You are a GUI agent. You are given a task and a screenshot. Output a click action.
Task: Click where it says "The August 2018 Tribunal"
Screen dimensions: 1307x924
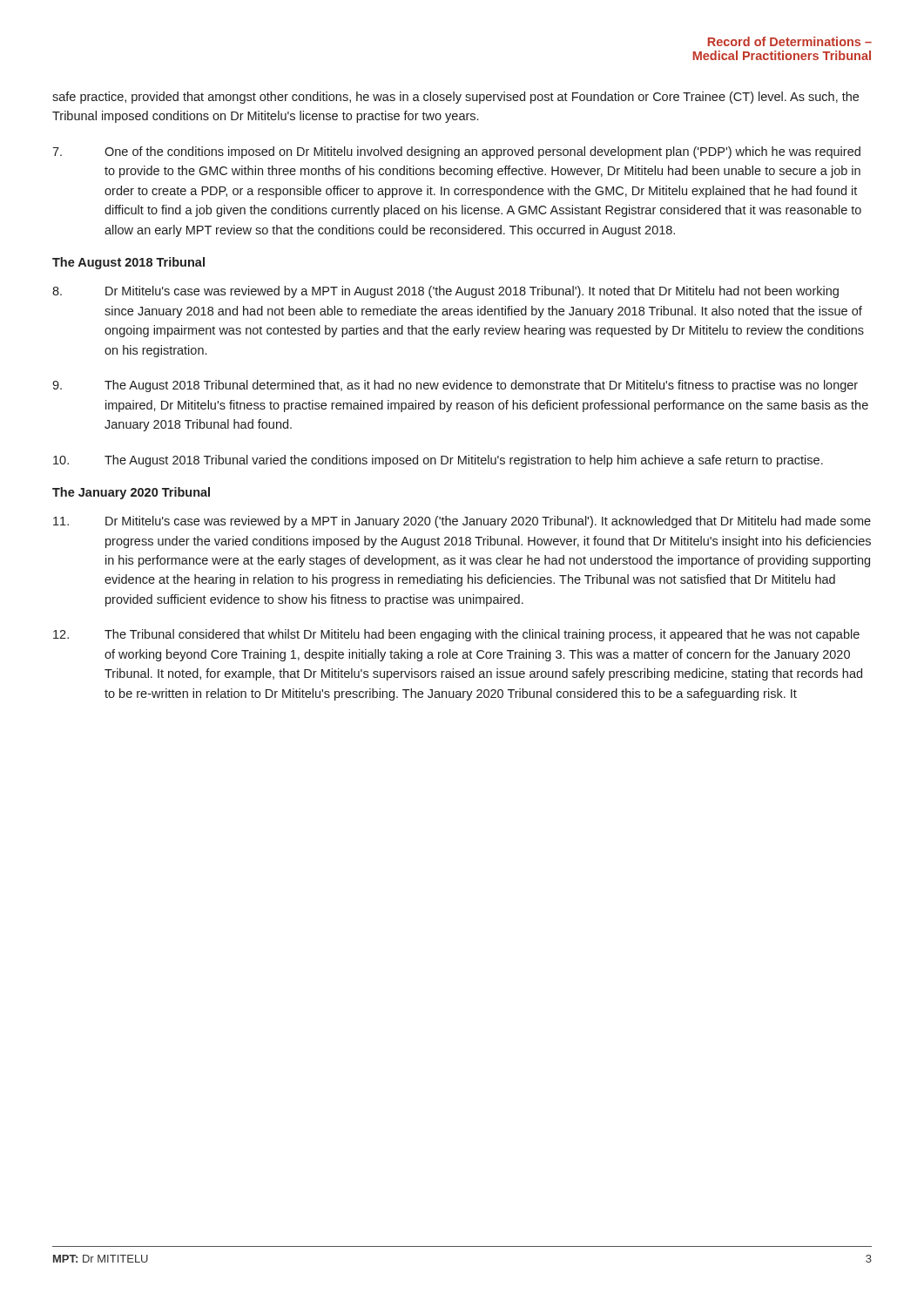pyautogui.click(x=129, y=263)
